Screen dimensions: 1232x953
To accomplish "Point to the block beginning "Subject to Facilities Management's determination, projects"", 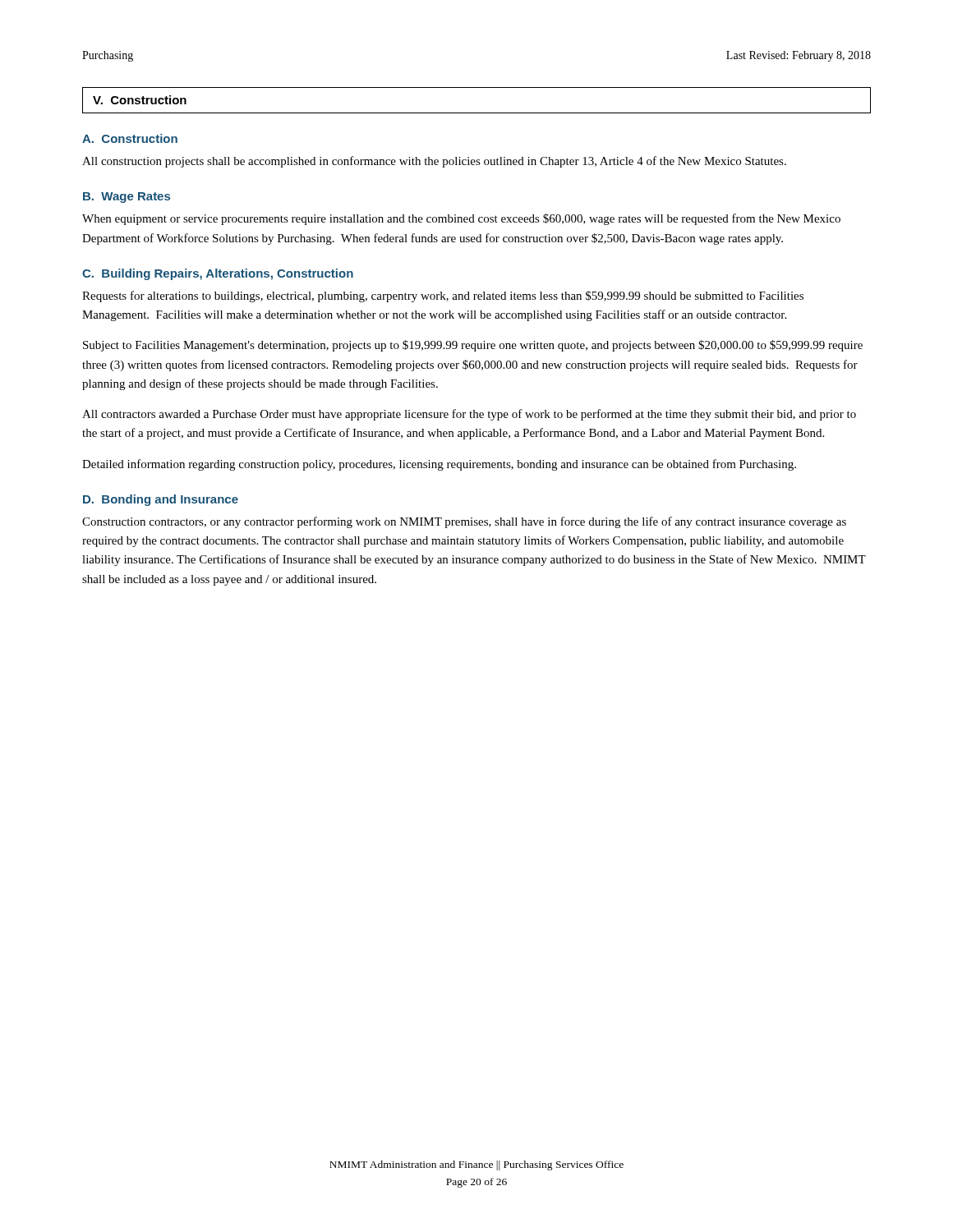I will (x=473, y=364).
